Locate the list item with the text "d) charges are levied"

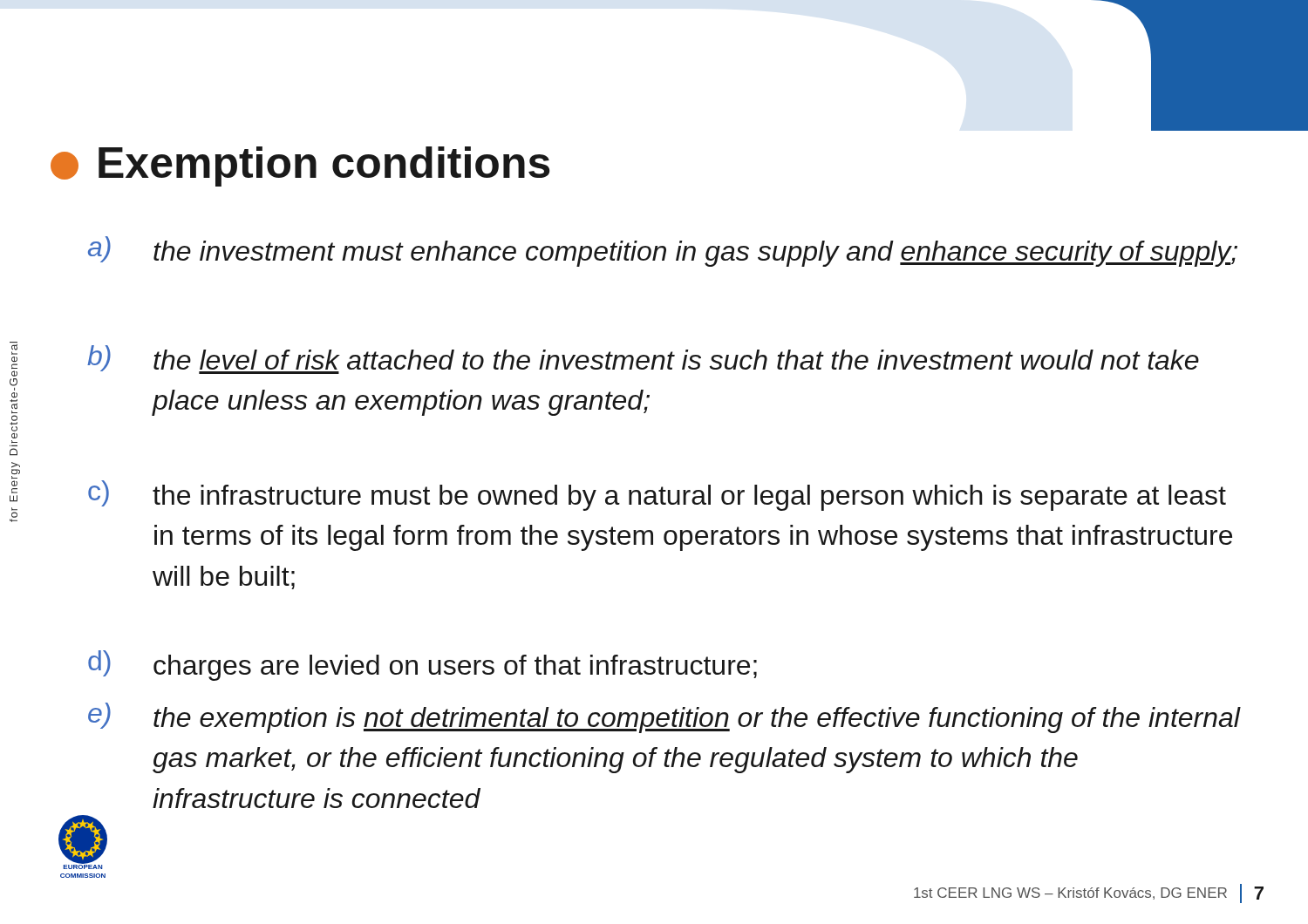point(423,665)
